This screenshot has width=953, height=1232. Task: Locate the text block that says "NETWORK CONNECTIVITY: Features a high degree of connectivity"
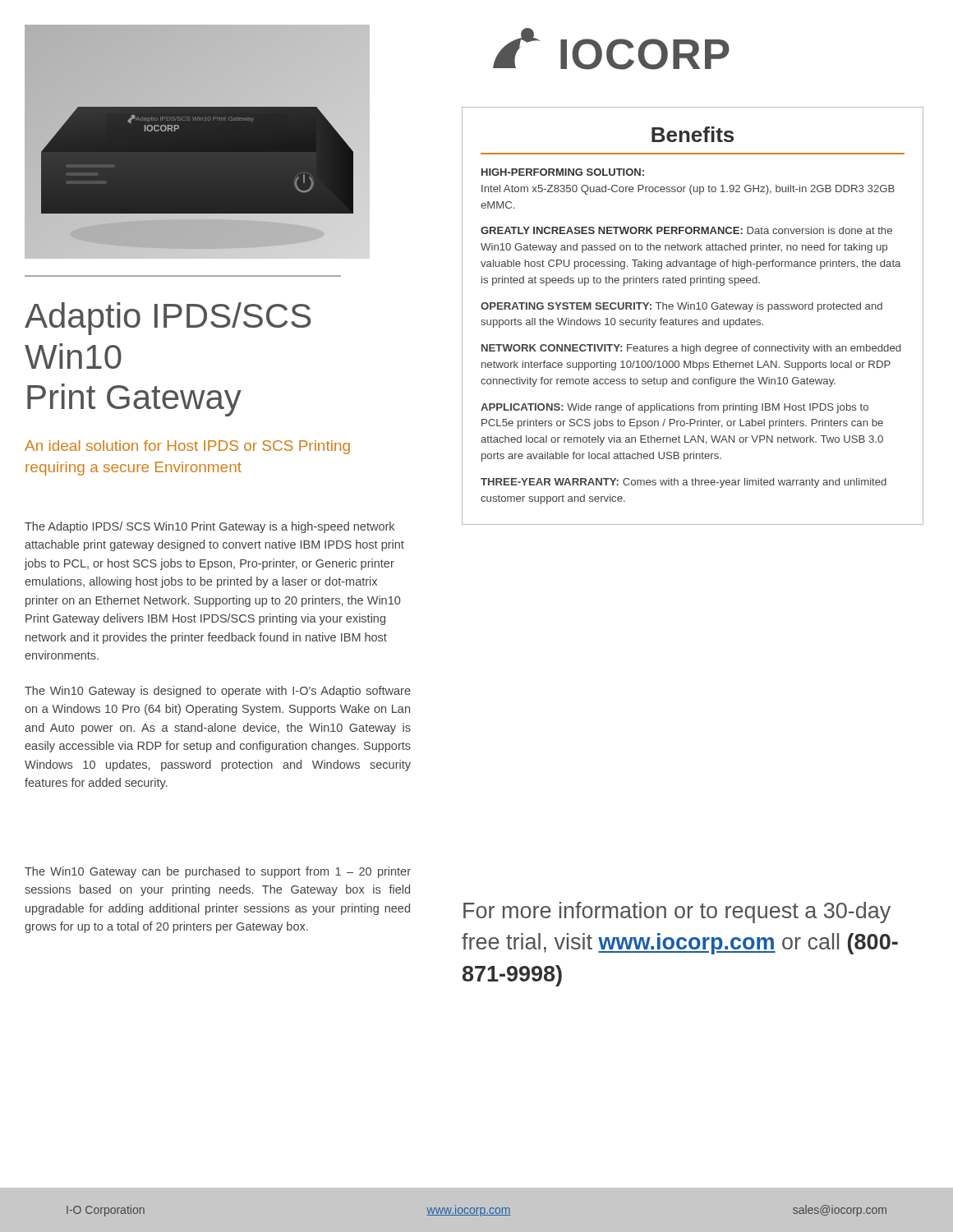691,364
